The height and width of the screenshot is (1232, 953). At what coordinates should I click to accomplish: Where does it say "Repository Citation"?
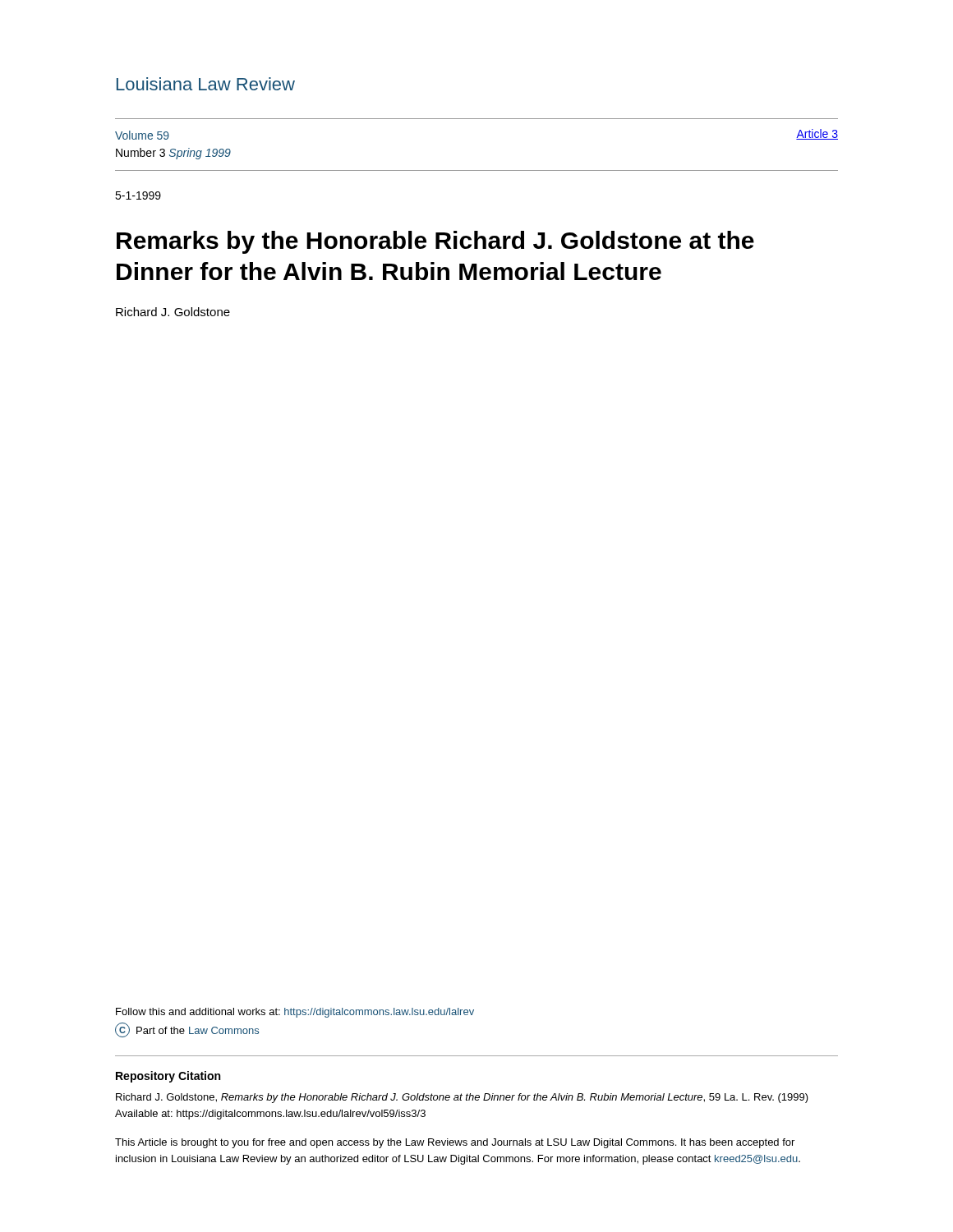pos(168,1076)
